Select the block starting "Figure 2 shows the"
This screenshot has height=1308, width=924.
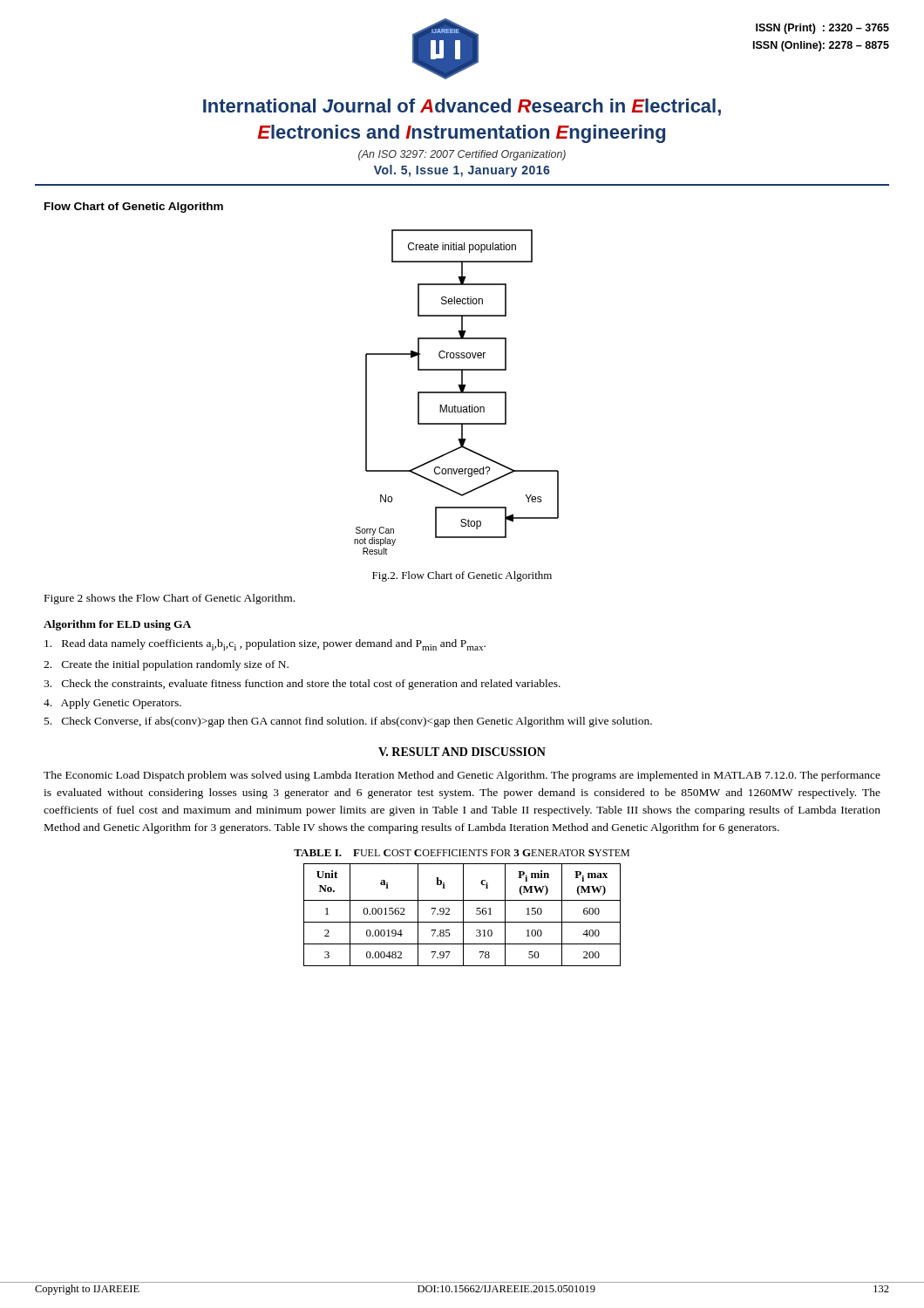pos(170,598)
